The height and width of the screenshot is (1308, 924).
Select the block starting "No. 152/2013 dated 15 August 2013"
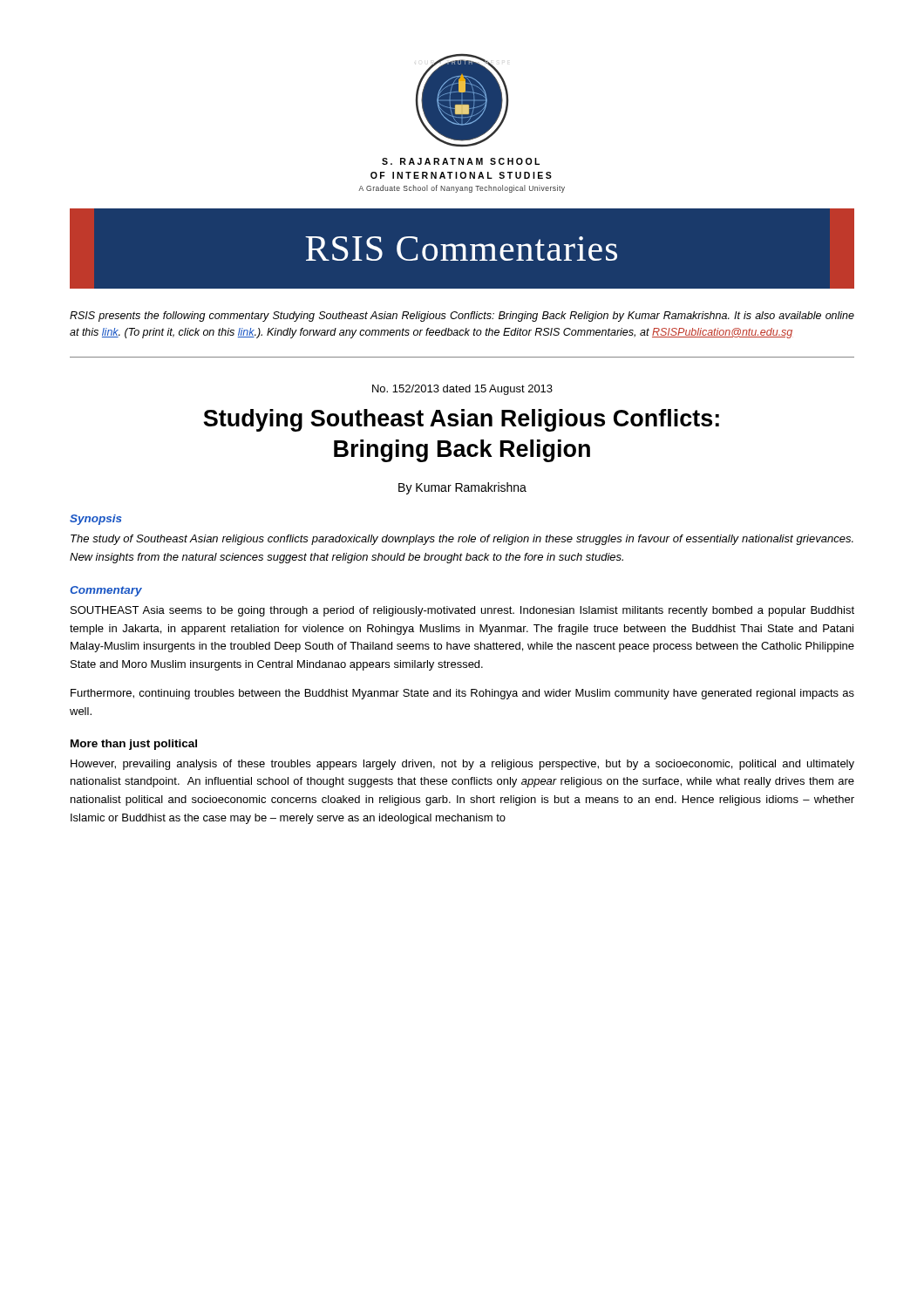(462, 389)
